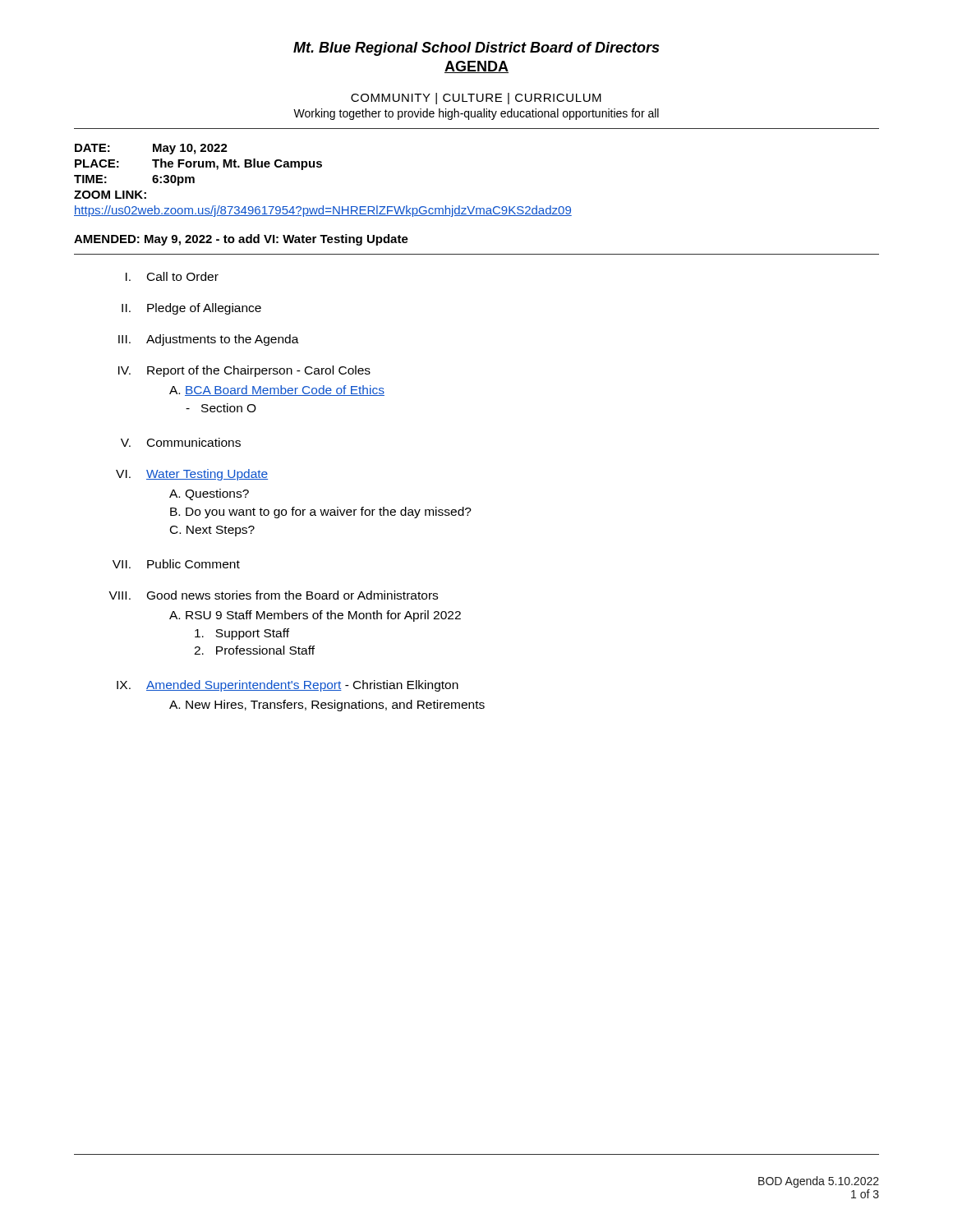Click the passage that begins "VIII. Good news stories from the Board or"

point(273,595)
